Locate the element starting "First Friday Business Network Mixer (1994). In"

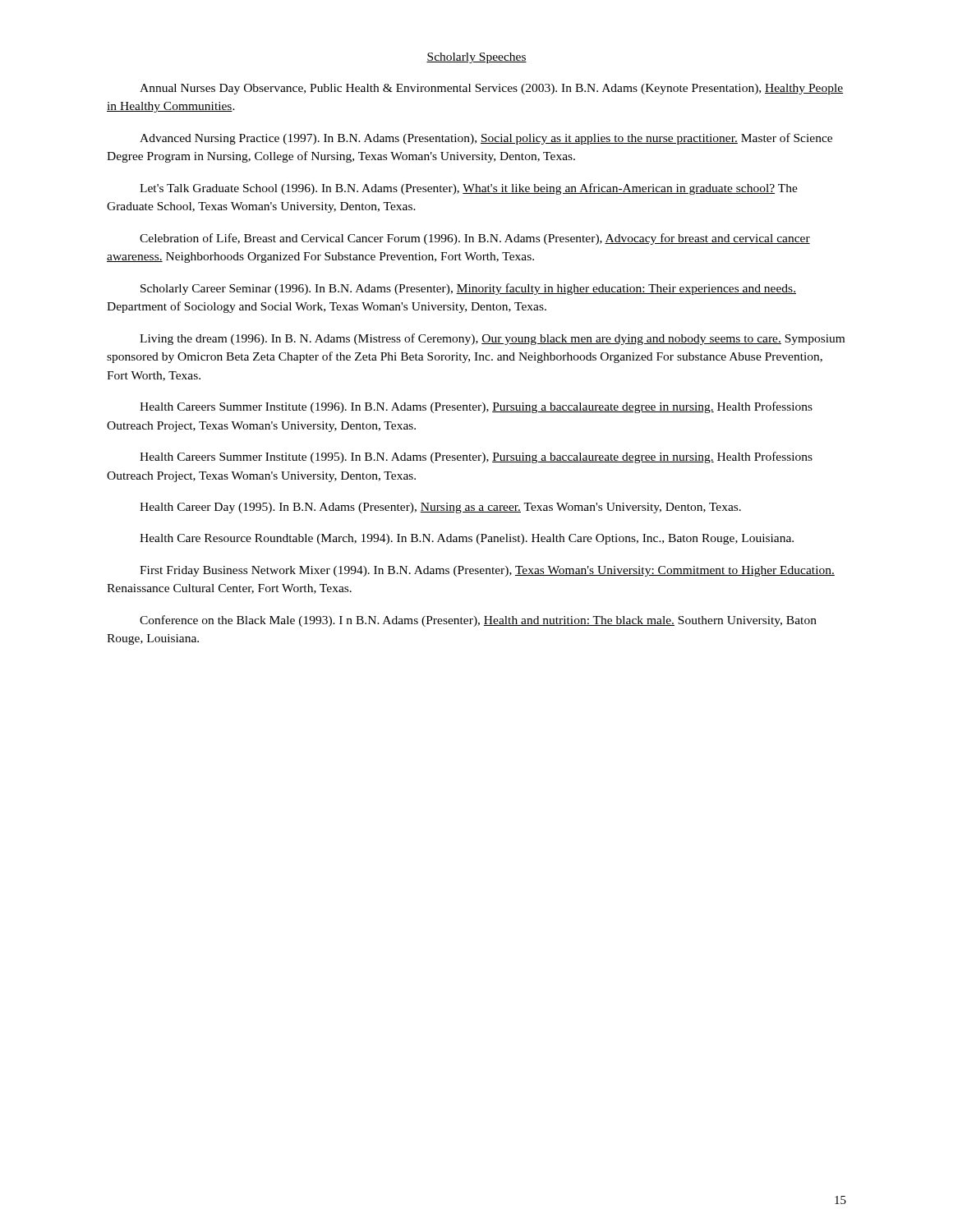click(476, 579)
